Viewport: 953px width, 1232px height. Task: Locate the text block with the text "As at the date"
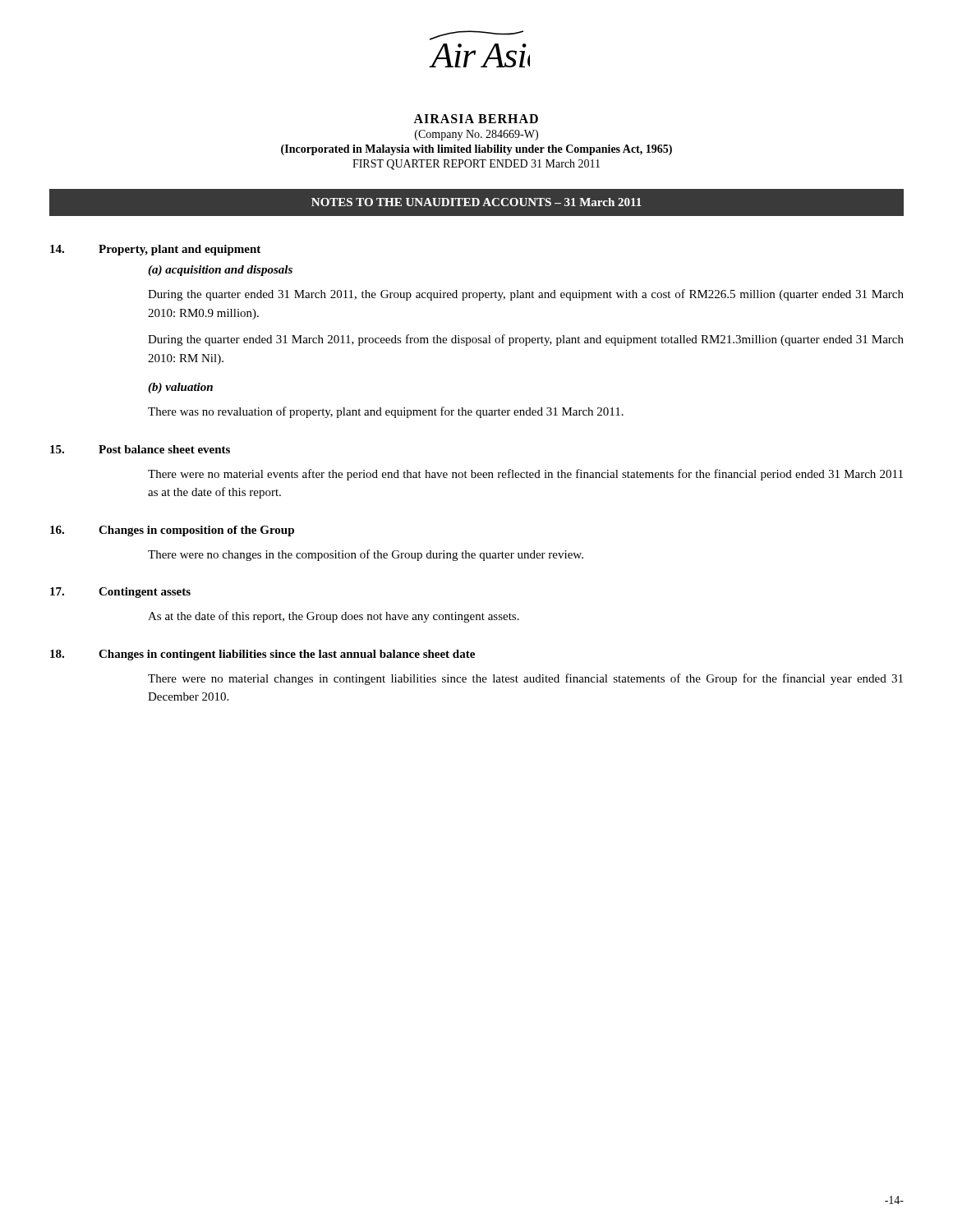point(334,616)
